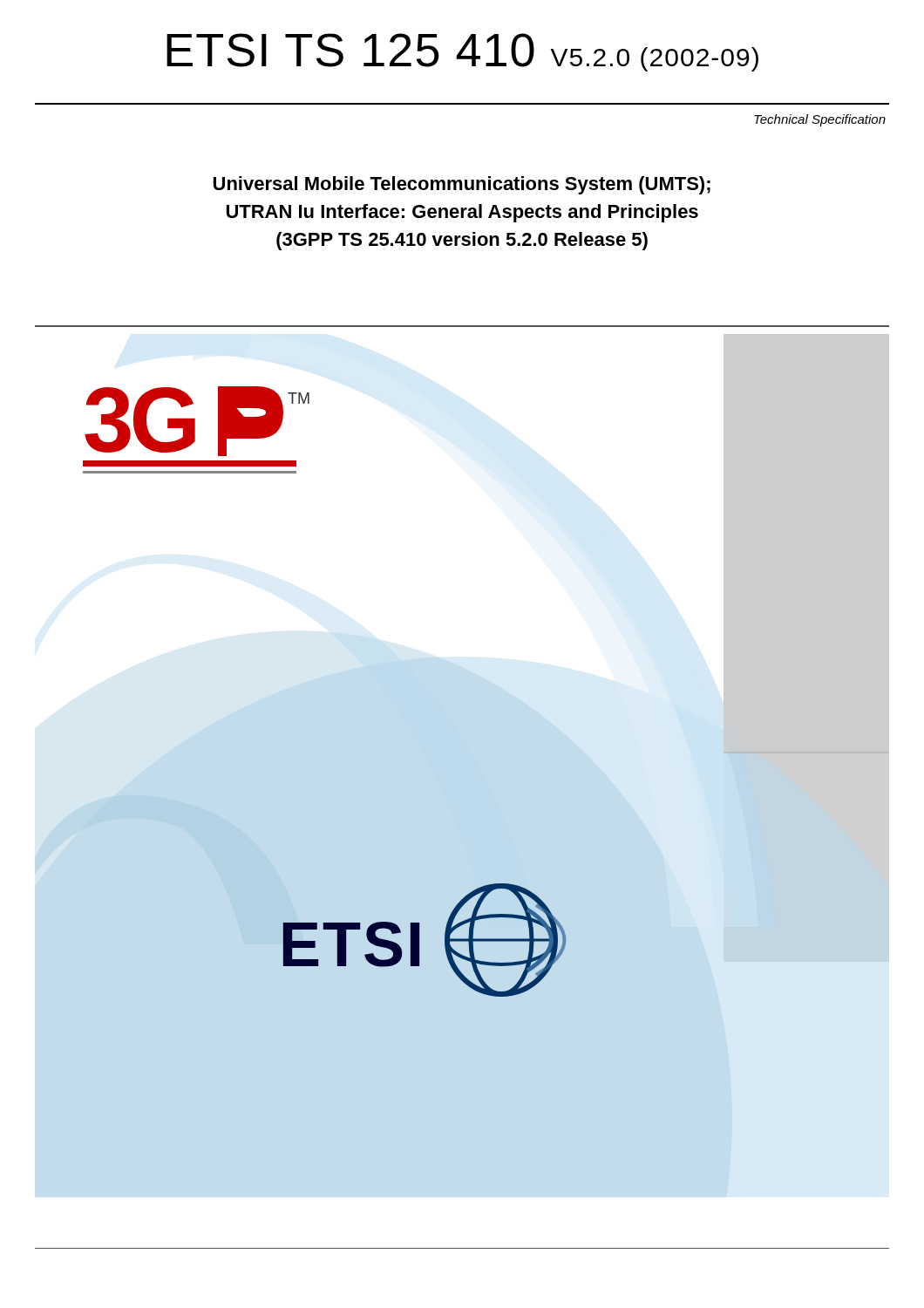Locate the text "Technical Specification"
924x1308 pixels.
(x=819, y=119)
